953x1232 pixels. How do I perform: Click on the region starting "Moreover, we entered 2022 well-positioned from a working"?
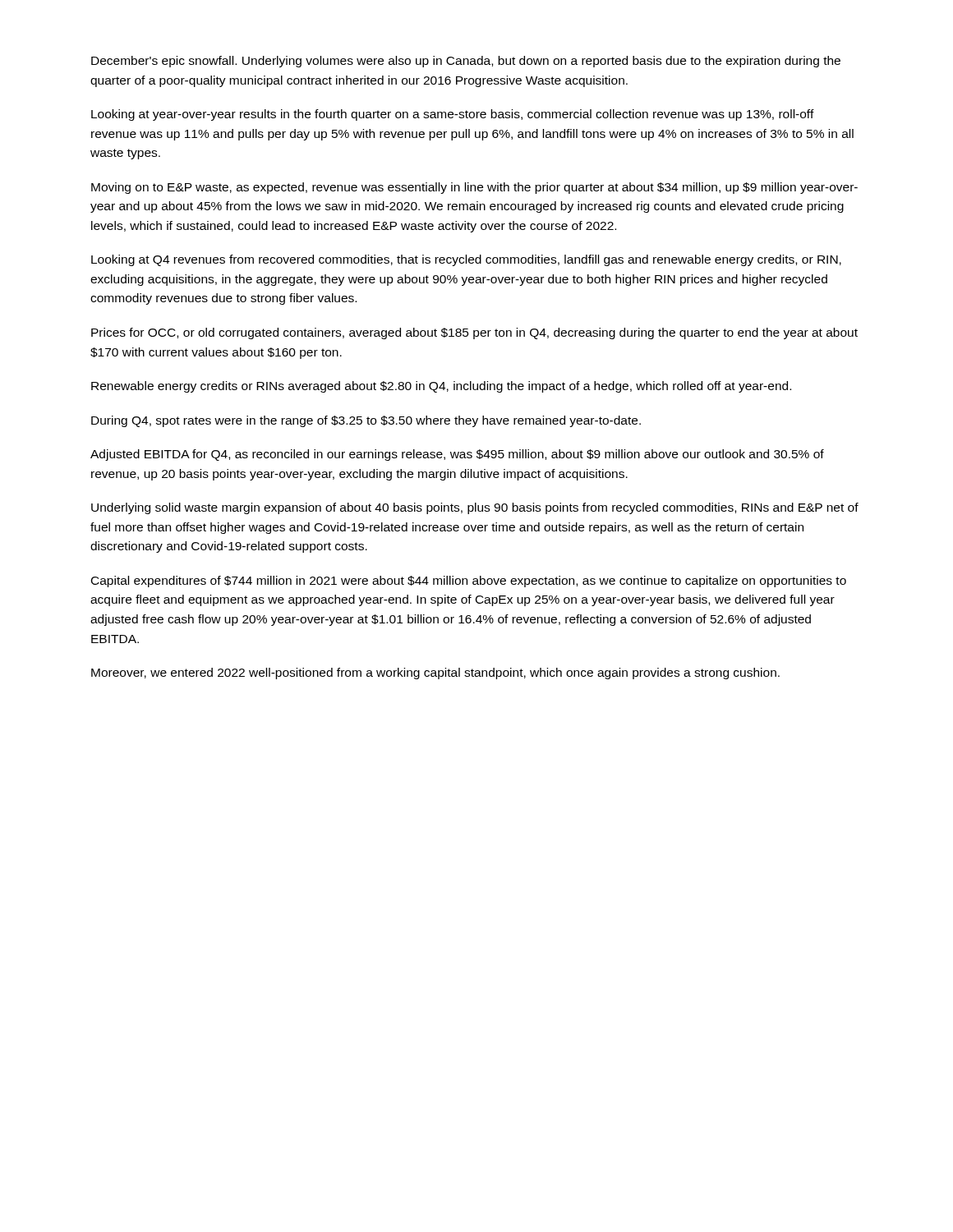pos(435,672)
